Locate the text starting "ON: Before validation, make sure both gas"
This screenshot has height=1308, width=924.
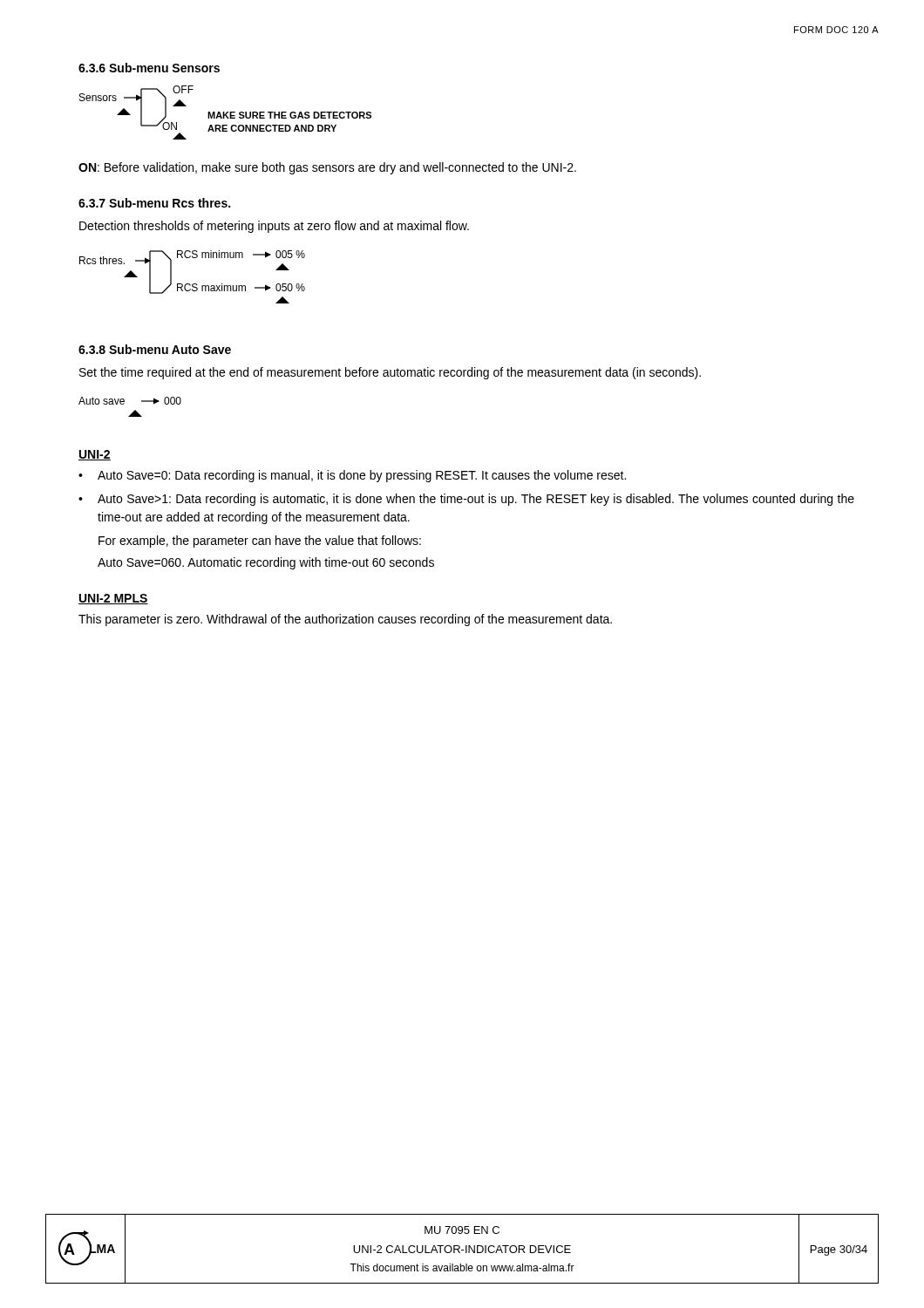[x=328, y=167]
